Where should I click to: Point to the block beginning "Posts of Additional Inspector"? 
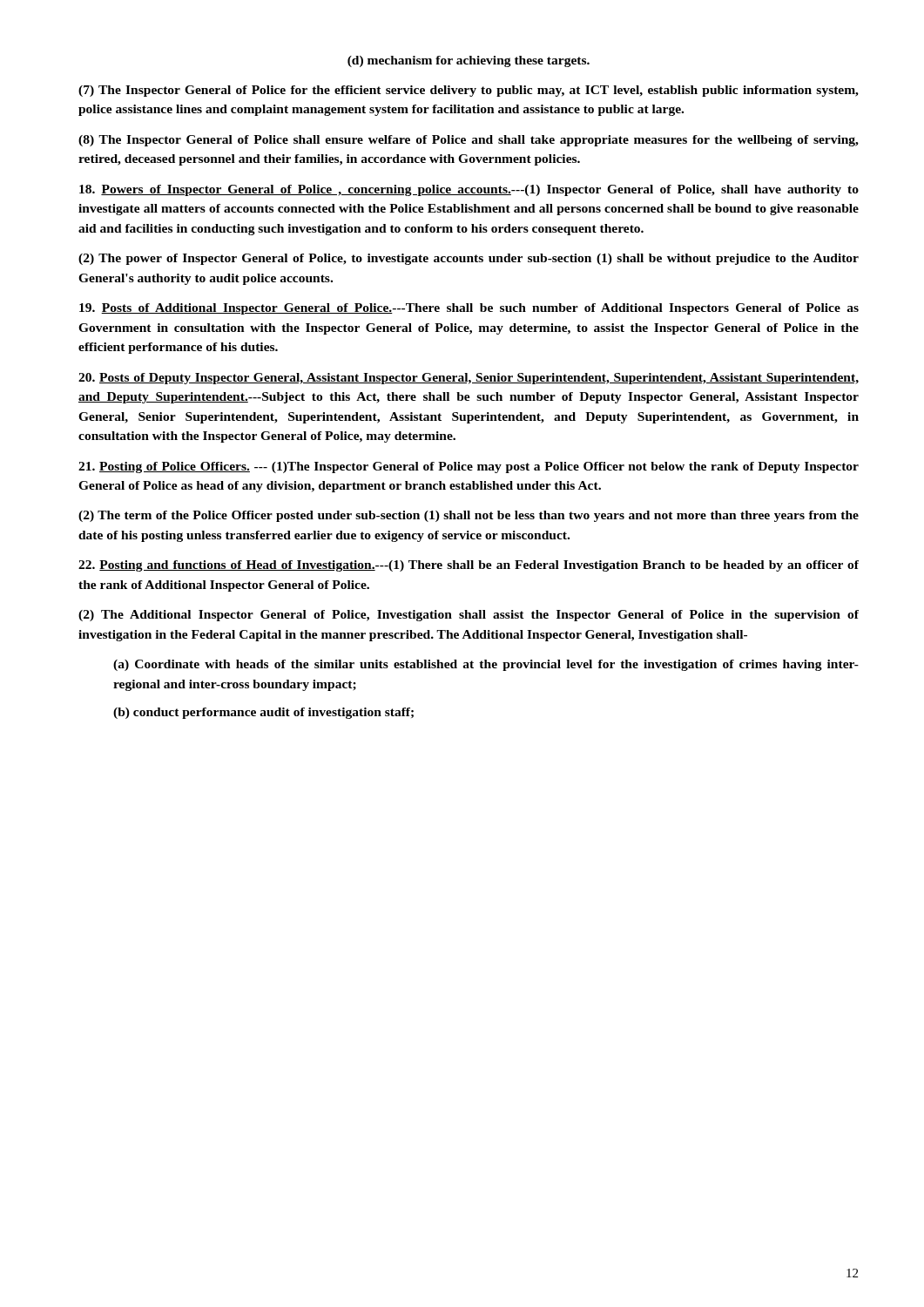pos(469,328)
